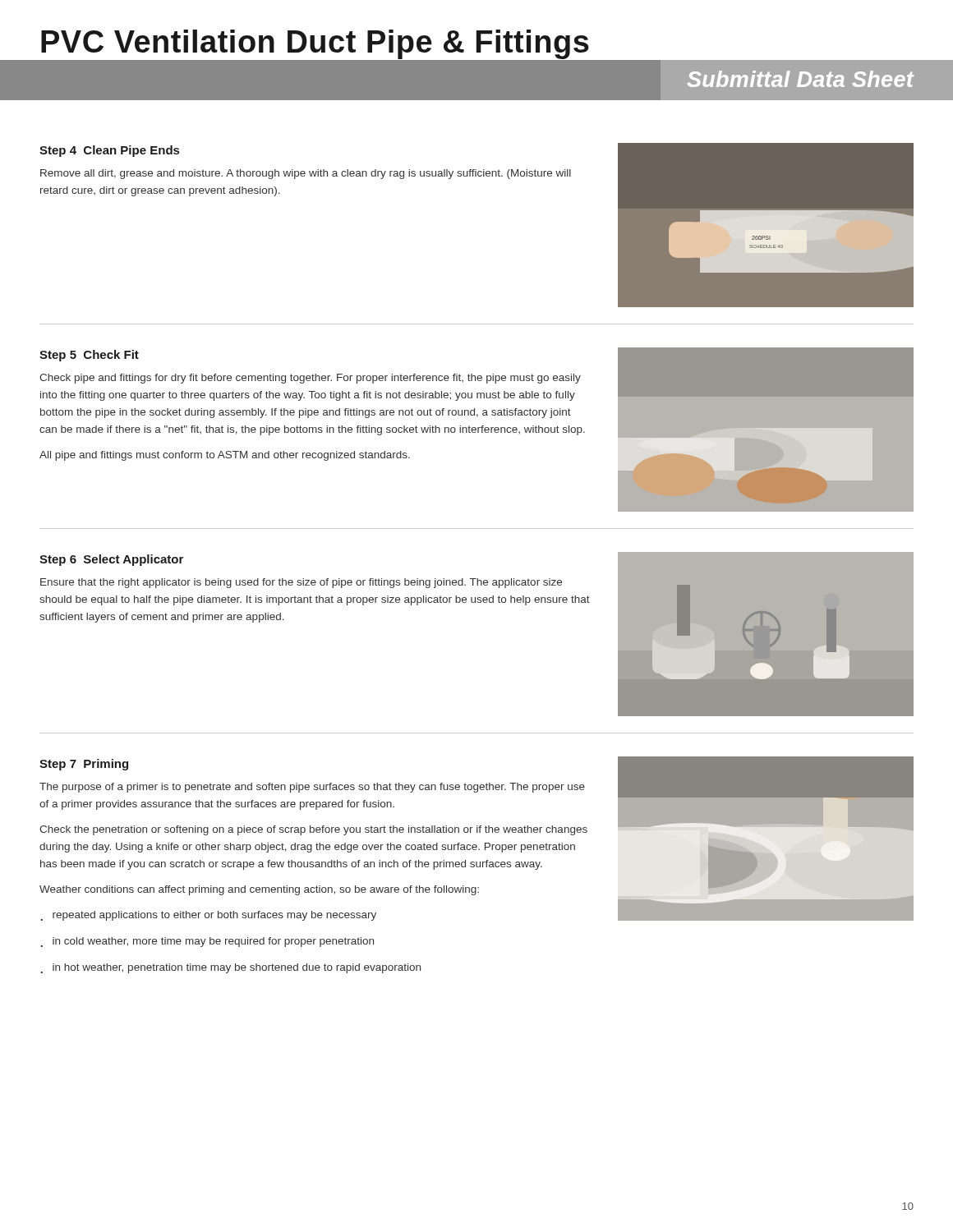Locate the block of text that opens with "Check pipe and fittings for"
Screen dimensions: 1232x953
pyautogui.click(x=312, y=403)
